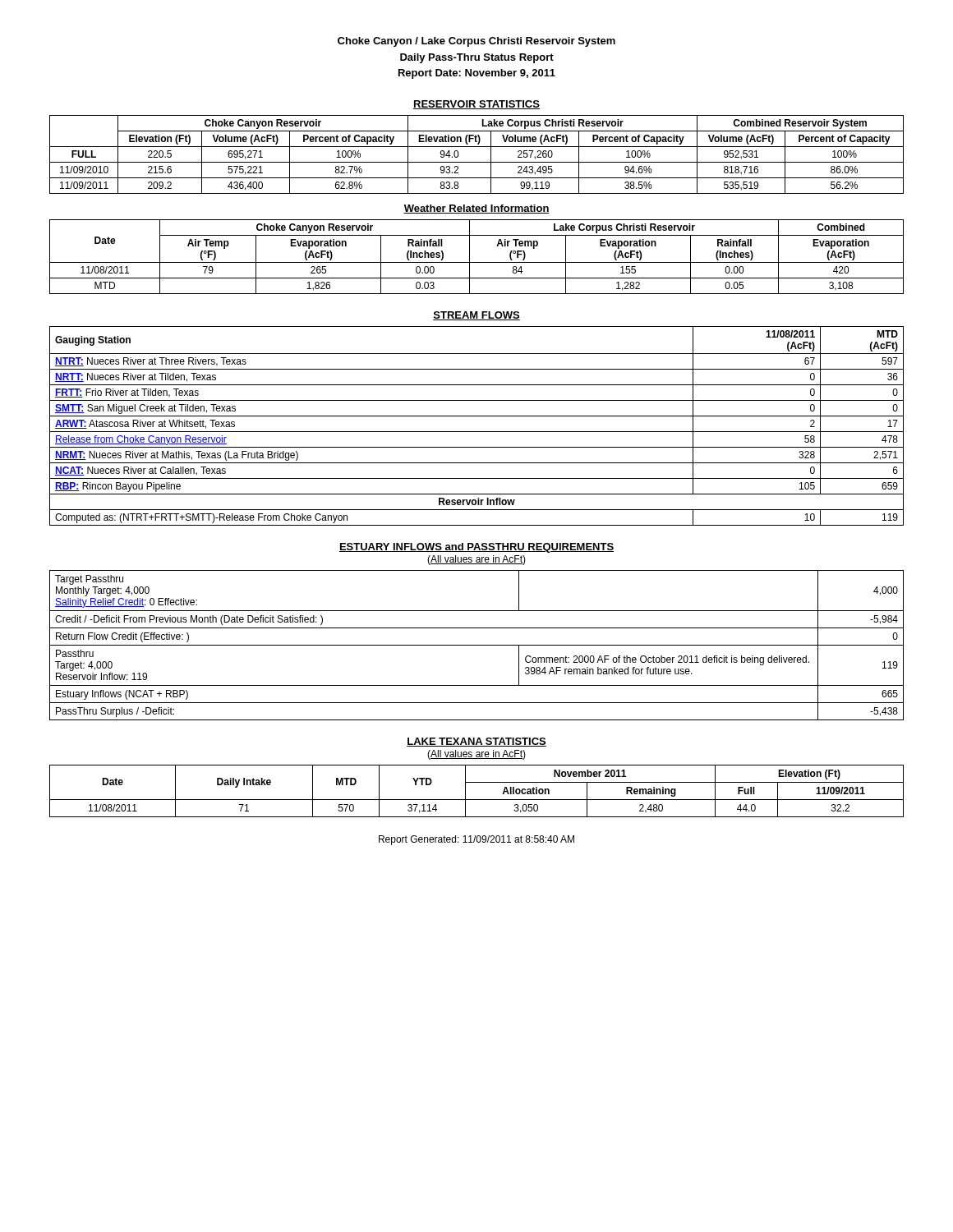Find the element starting "LAKE TEXANA STATISTICS (All values are"

point(476,747)
